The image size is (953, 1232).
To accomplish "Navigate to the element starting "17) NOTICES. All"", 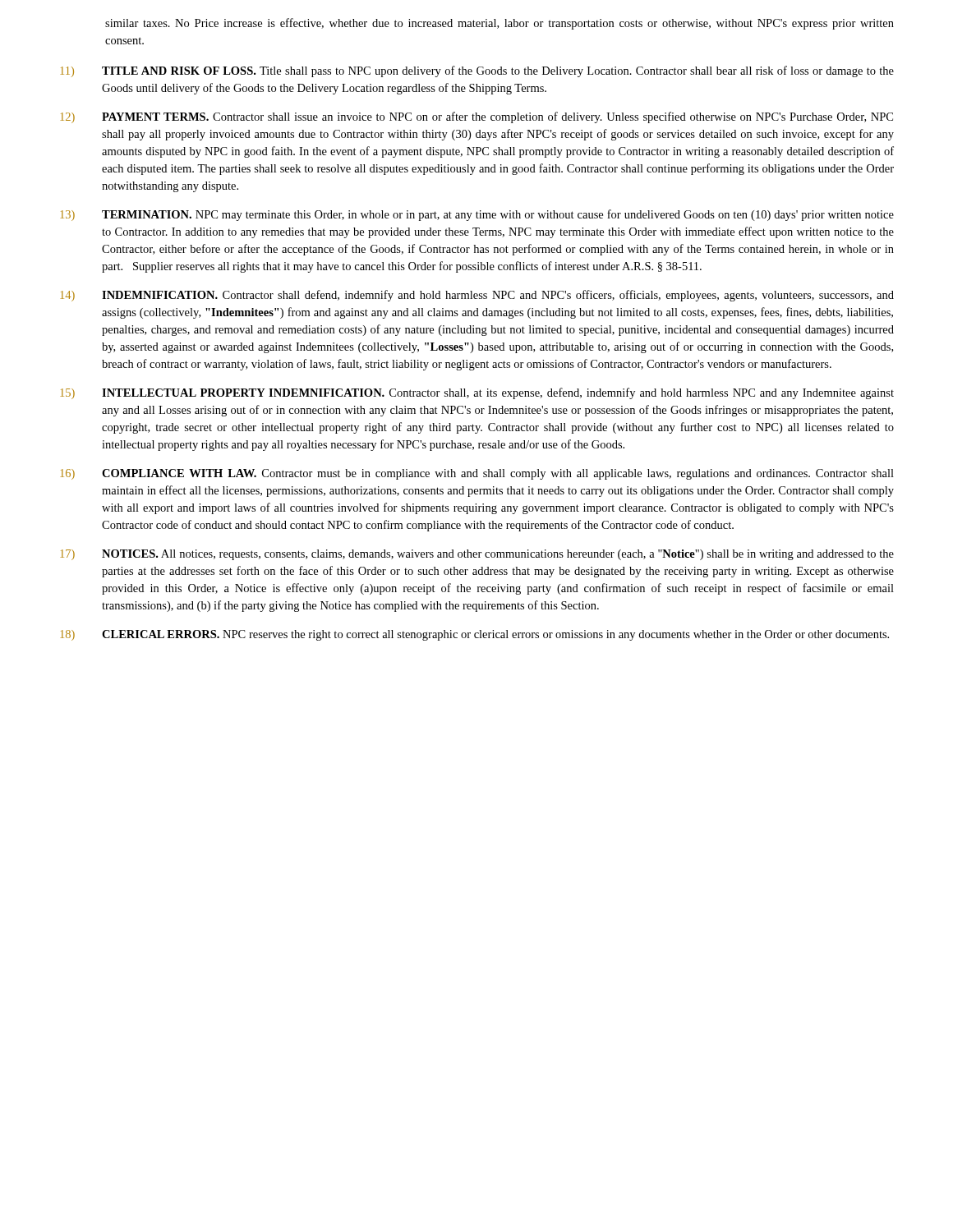I will click(476, 580).
